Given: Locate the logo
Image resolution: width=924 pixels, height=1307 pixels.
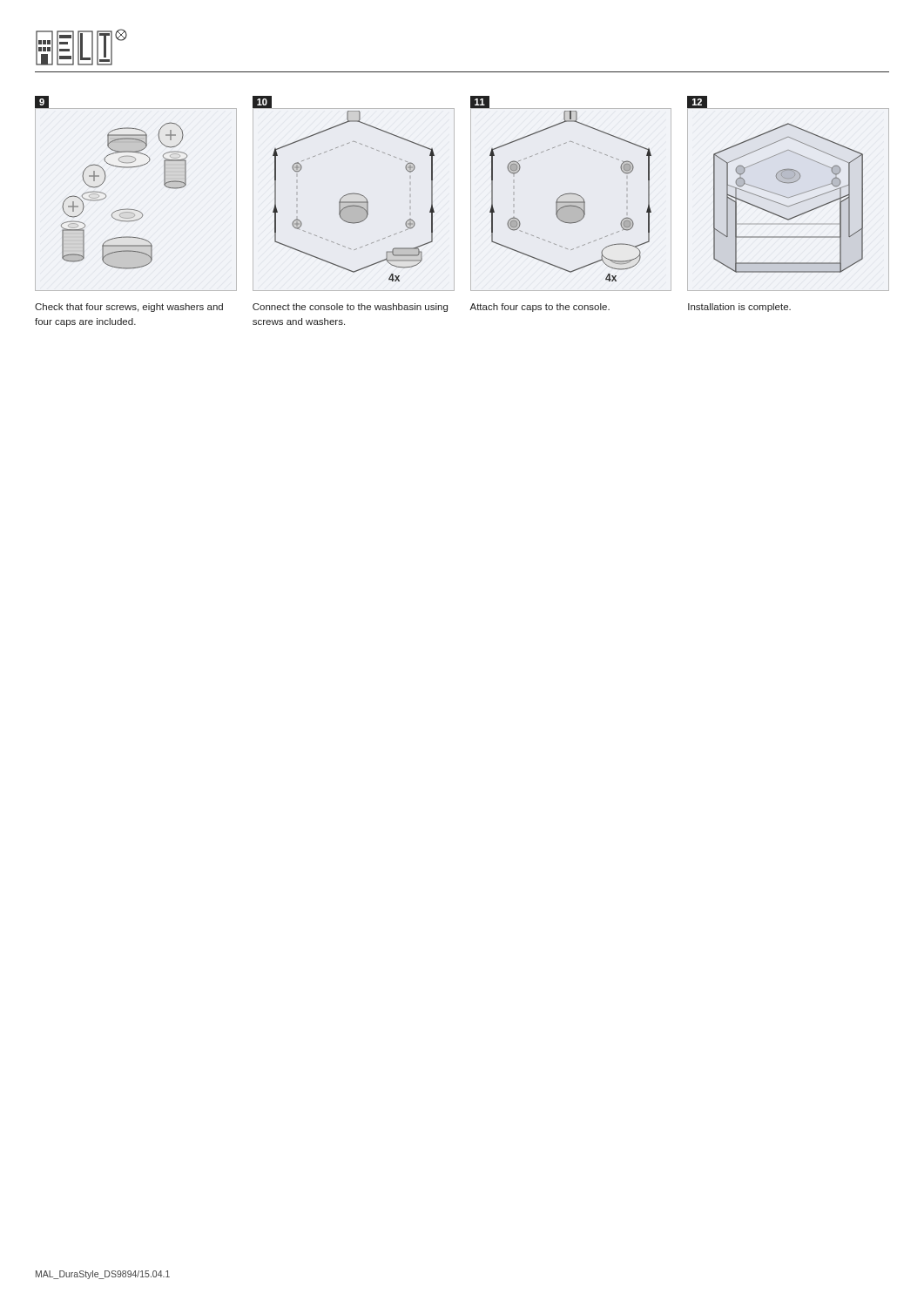Looking at the screenshot, I should point(122,51).
